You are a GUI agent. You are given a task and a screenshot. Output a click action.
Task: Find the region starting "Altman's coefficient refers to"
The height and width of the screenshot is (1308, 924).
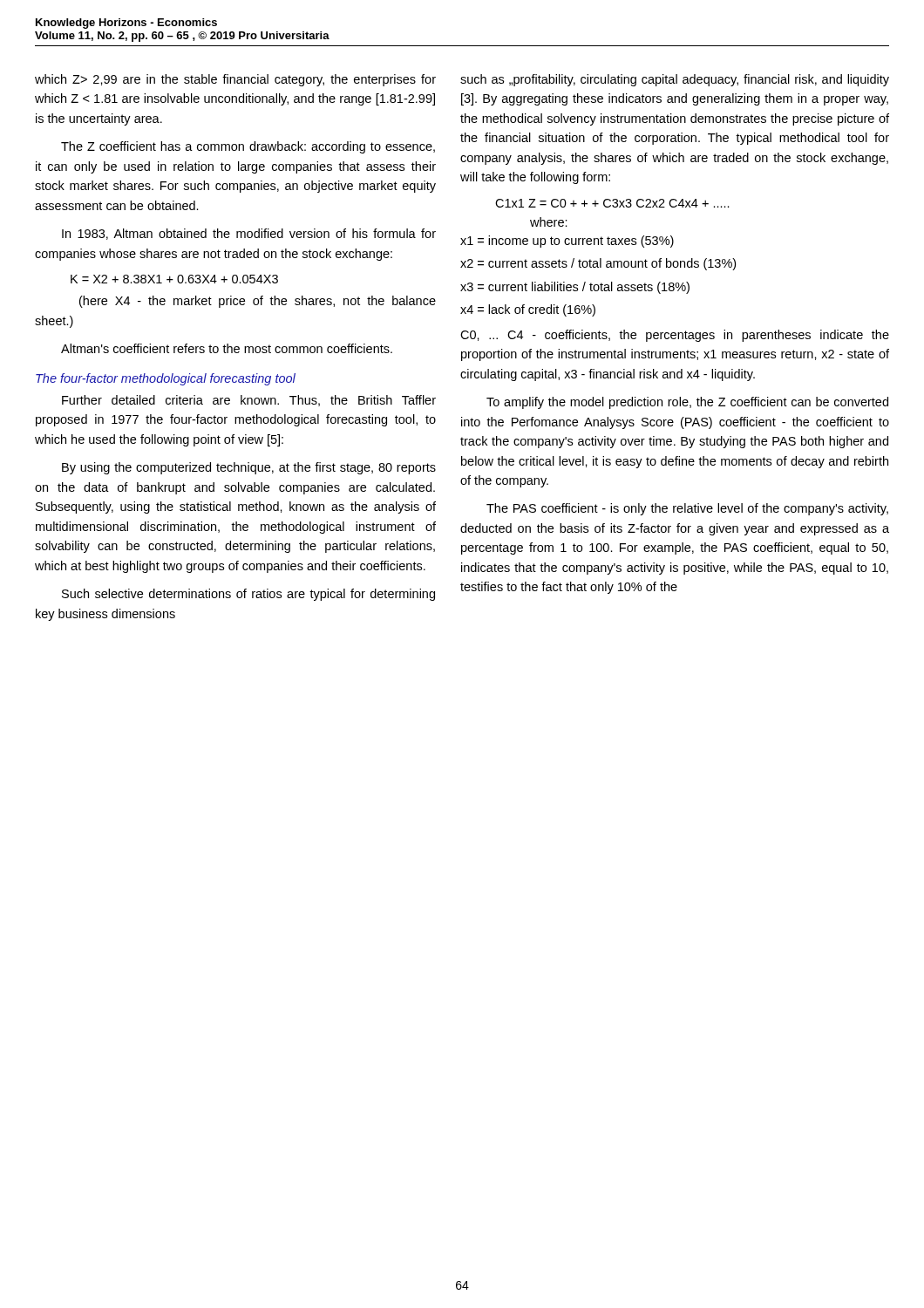[235, 349]
